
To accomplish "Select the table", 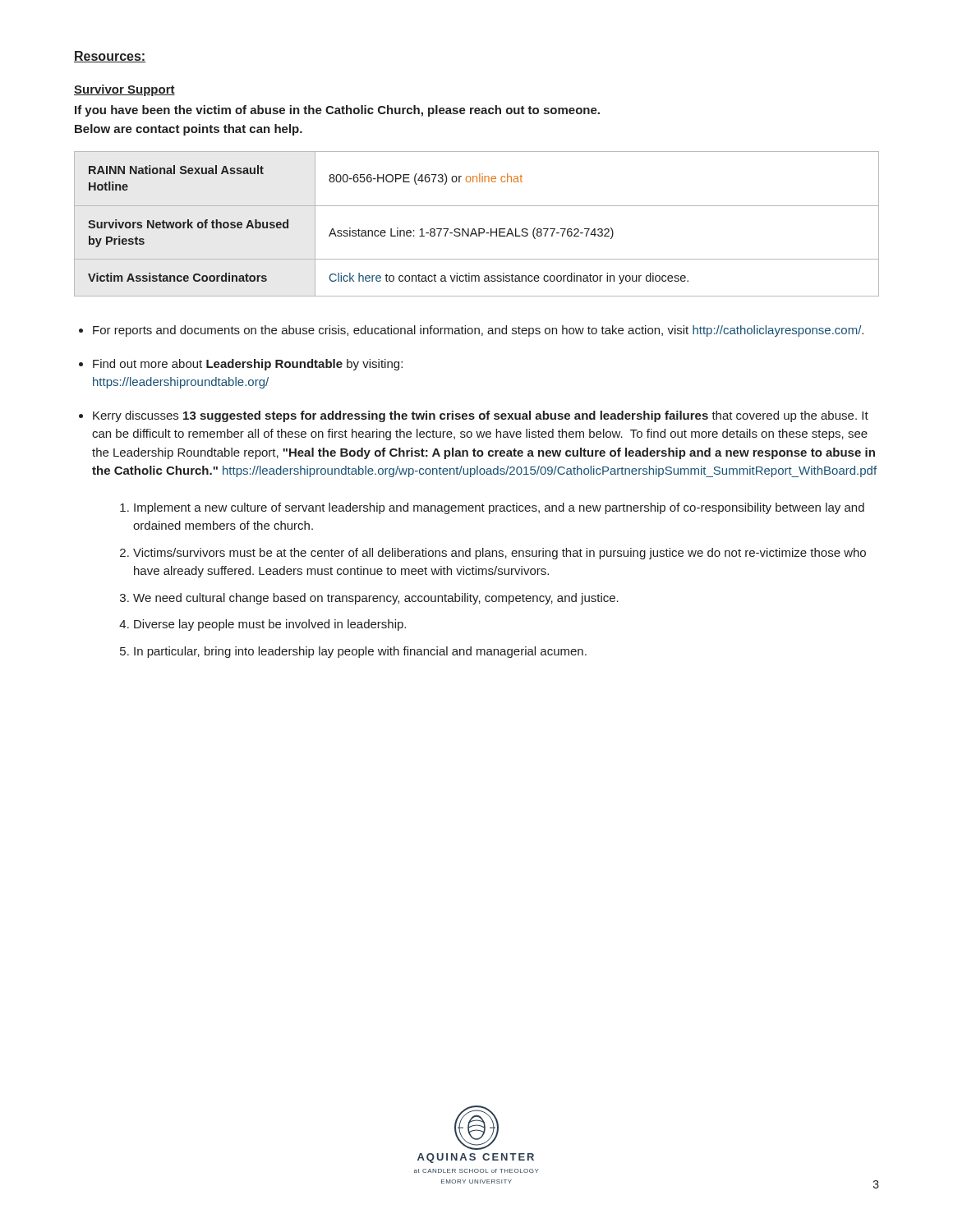I will 476,224.
